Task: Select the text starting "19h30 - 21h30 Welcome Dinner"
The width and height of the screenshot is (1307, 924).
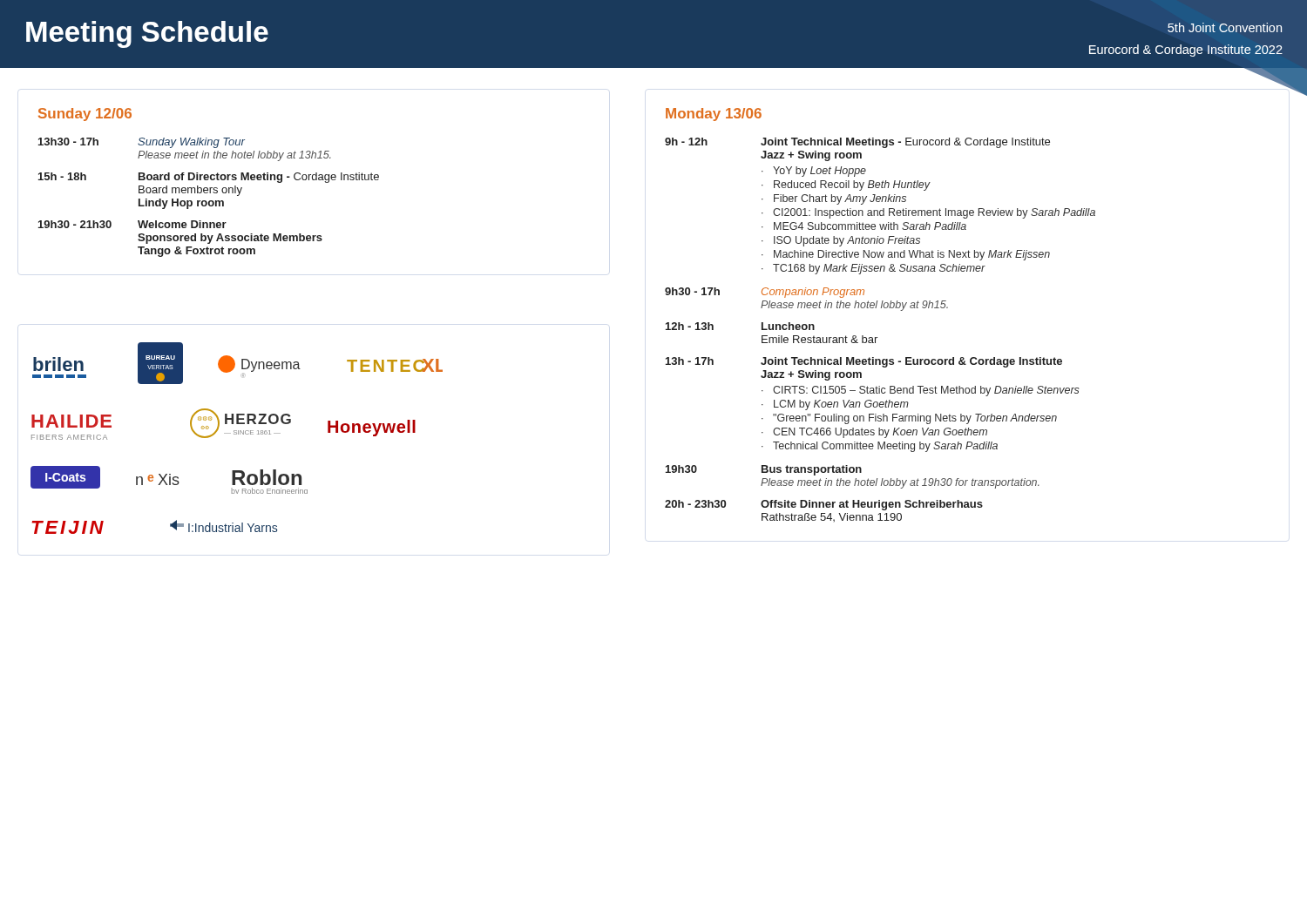Action: click(x=314, y=237)
